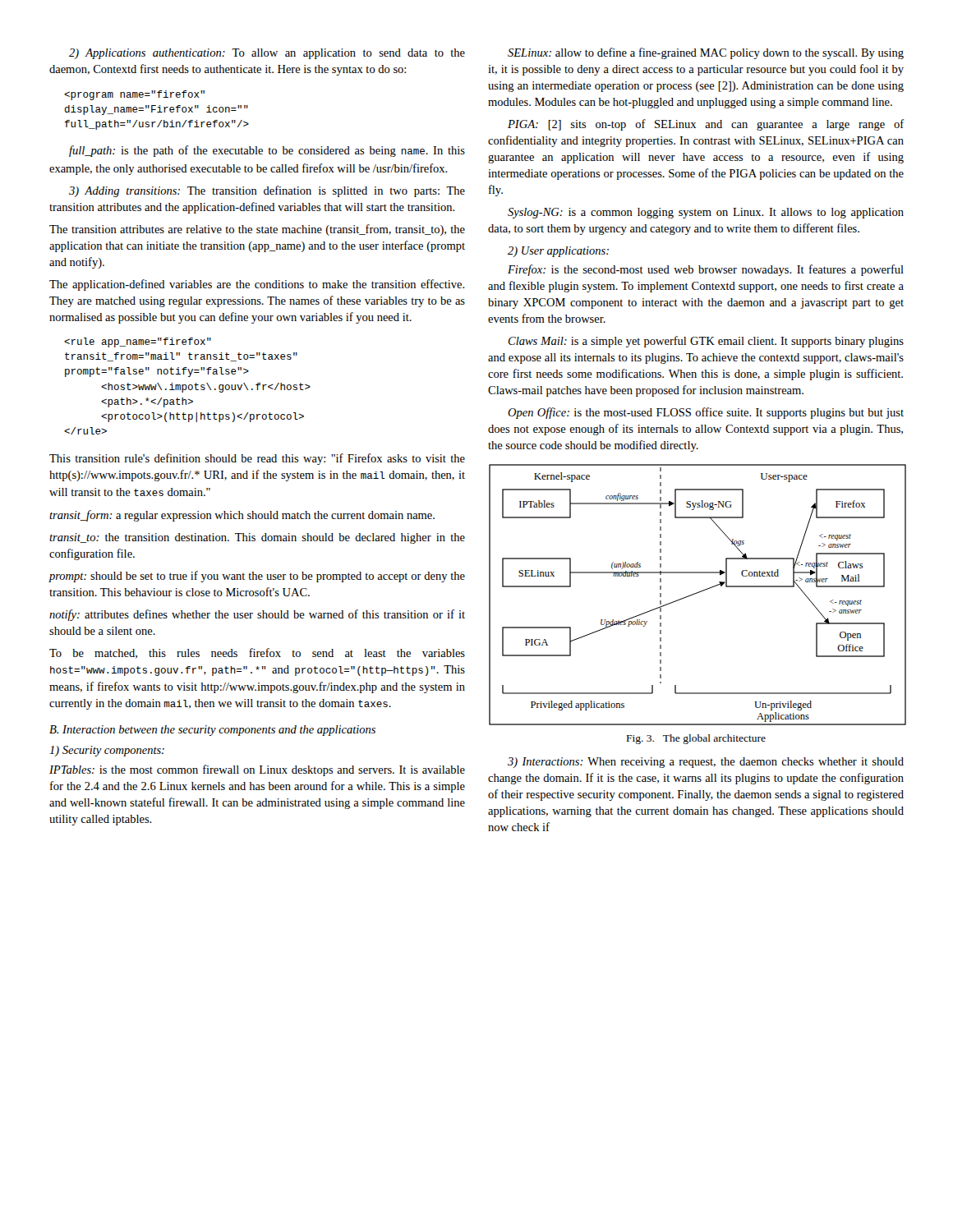953x1232 pixels.
Task: Find "www\.impots\.gouv\.fr .* (http|https)" on this page
Action: click(265, 387)
